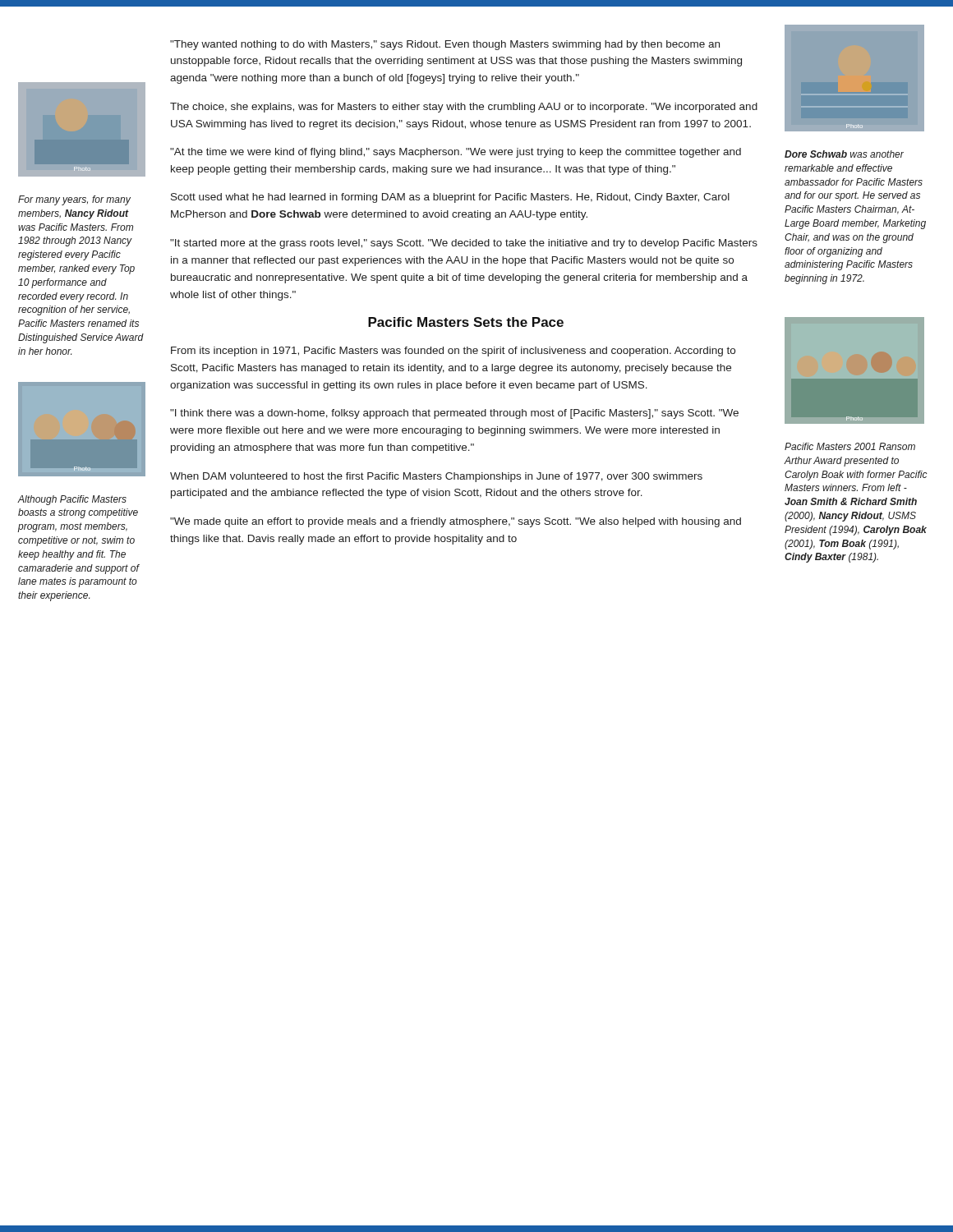Image resolution: width=953 pixels, height=1232 pixels.
Task: Click on the text block with the text "Scott used what he"
Action: click(x=466, y=206)
